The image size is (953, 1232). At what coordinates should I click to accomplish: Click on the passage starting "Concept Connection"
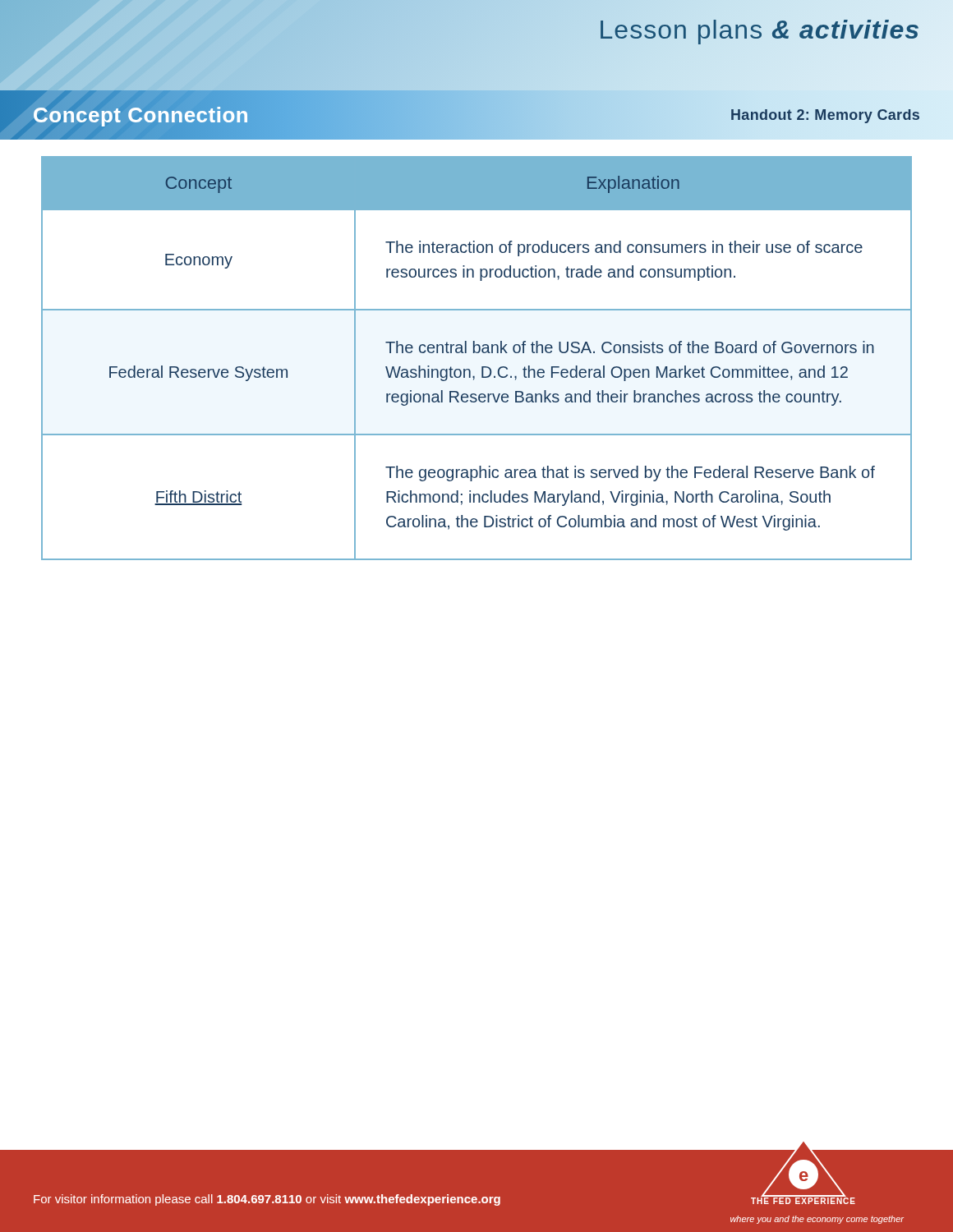pyautogui.click(x=141, y=115)
